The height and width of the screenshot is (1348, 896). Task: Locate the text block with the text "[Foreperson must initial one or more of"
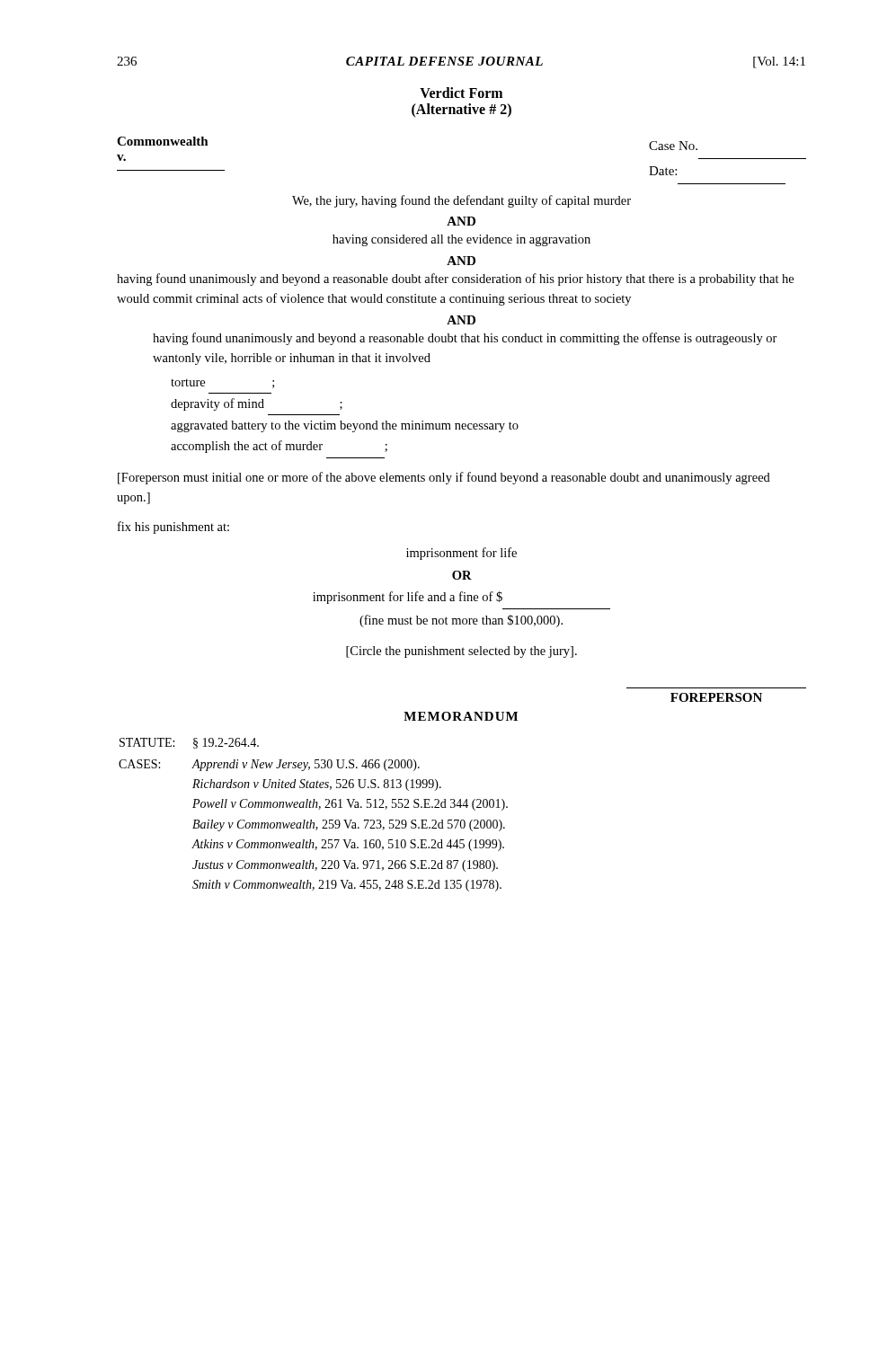point(443,487)
